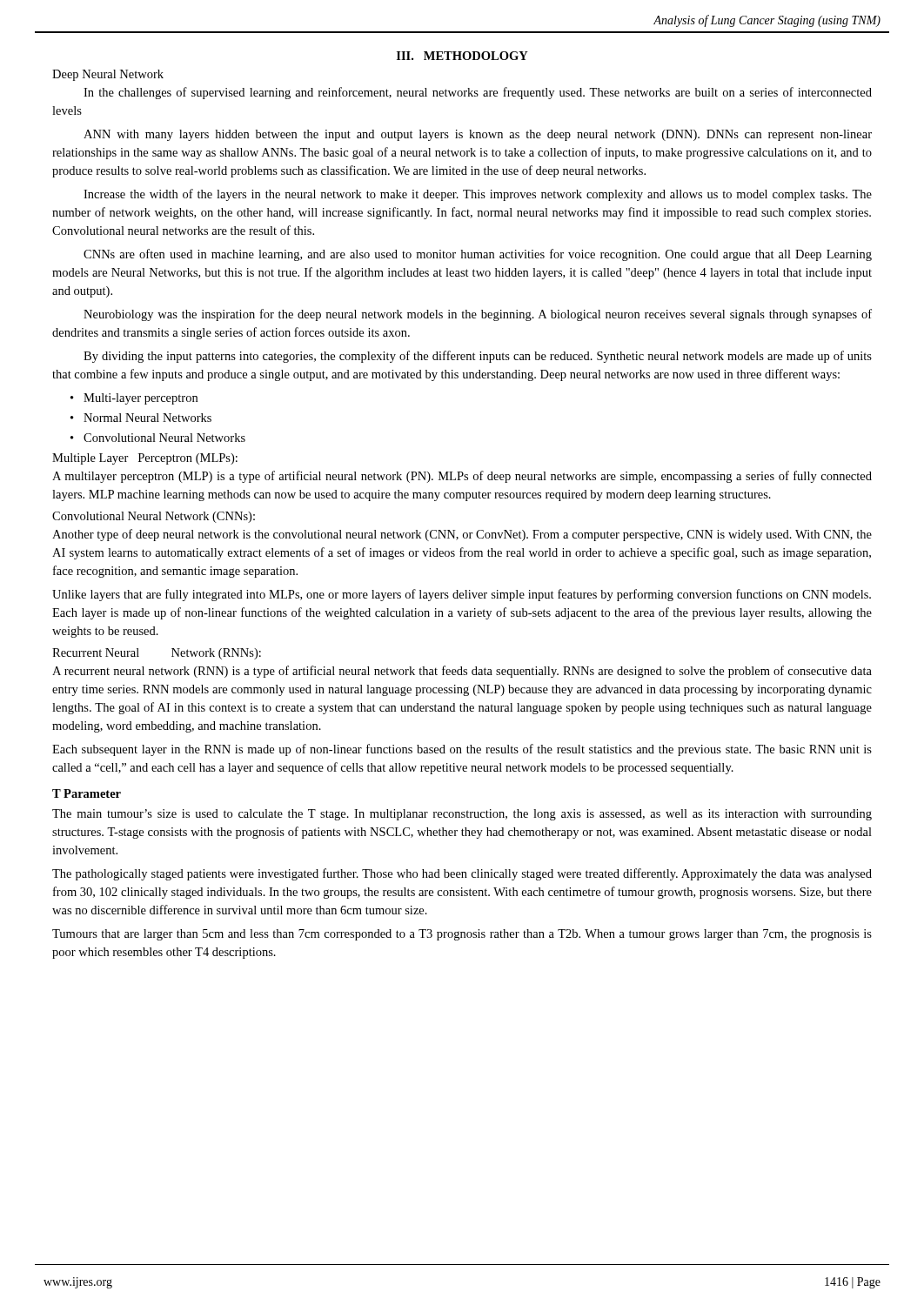Locate the text block containing "The main tumour’s size is"
Image resolution: width=924 pixels, height=1305 pixels.
[462, 831]
